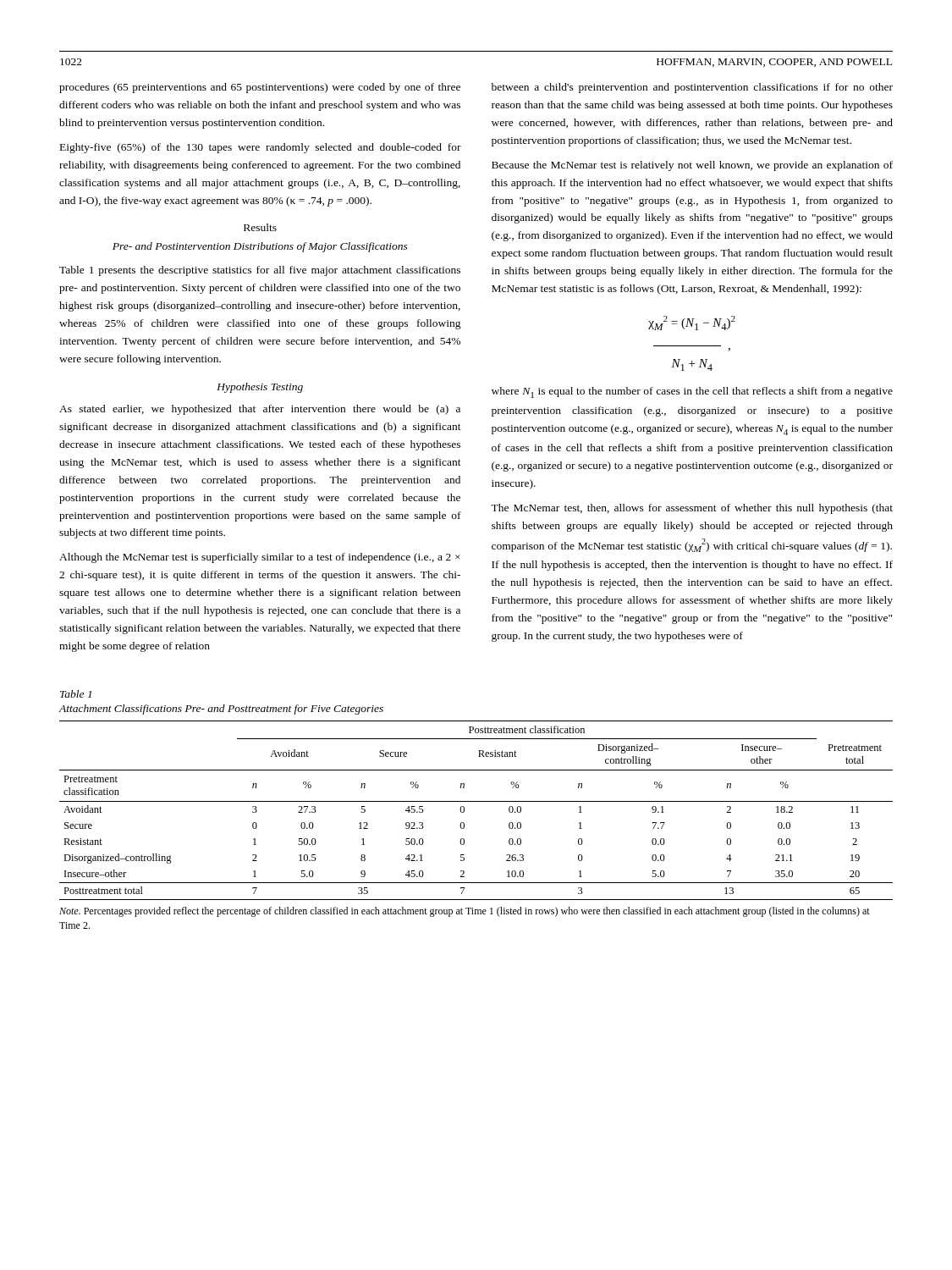Where is the passage that starts "Note. Percentages provided reflect the percentage of children"?
The height and width of the screenshot is (1270, 952).
point(464,918)
